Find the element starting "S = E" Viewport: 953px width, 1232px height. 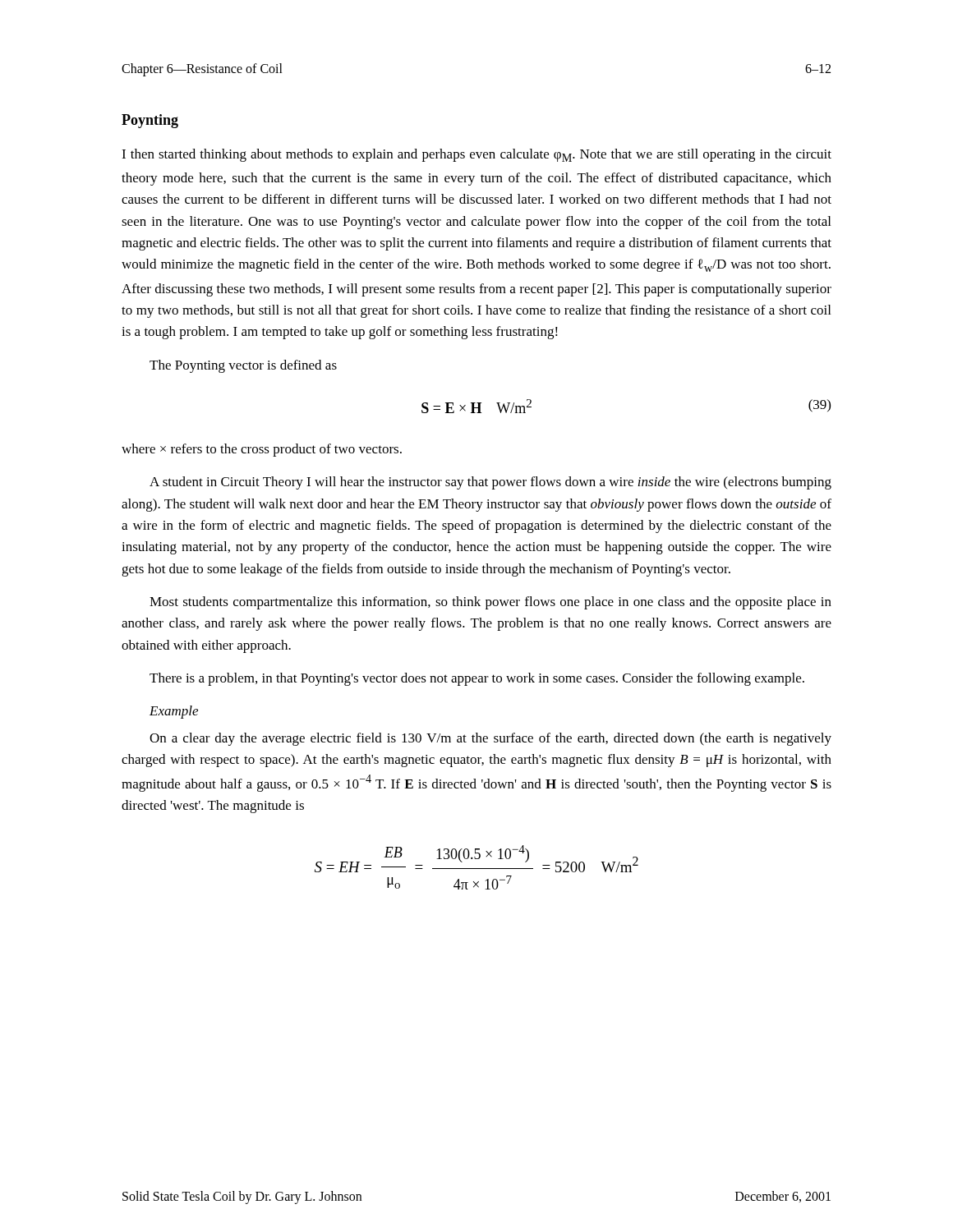448,406
